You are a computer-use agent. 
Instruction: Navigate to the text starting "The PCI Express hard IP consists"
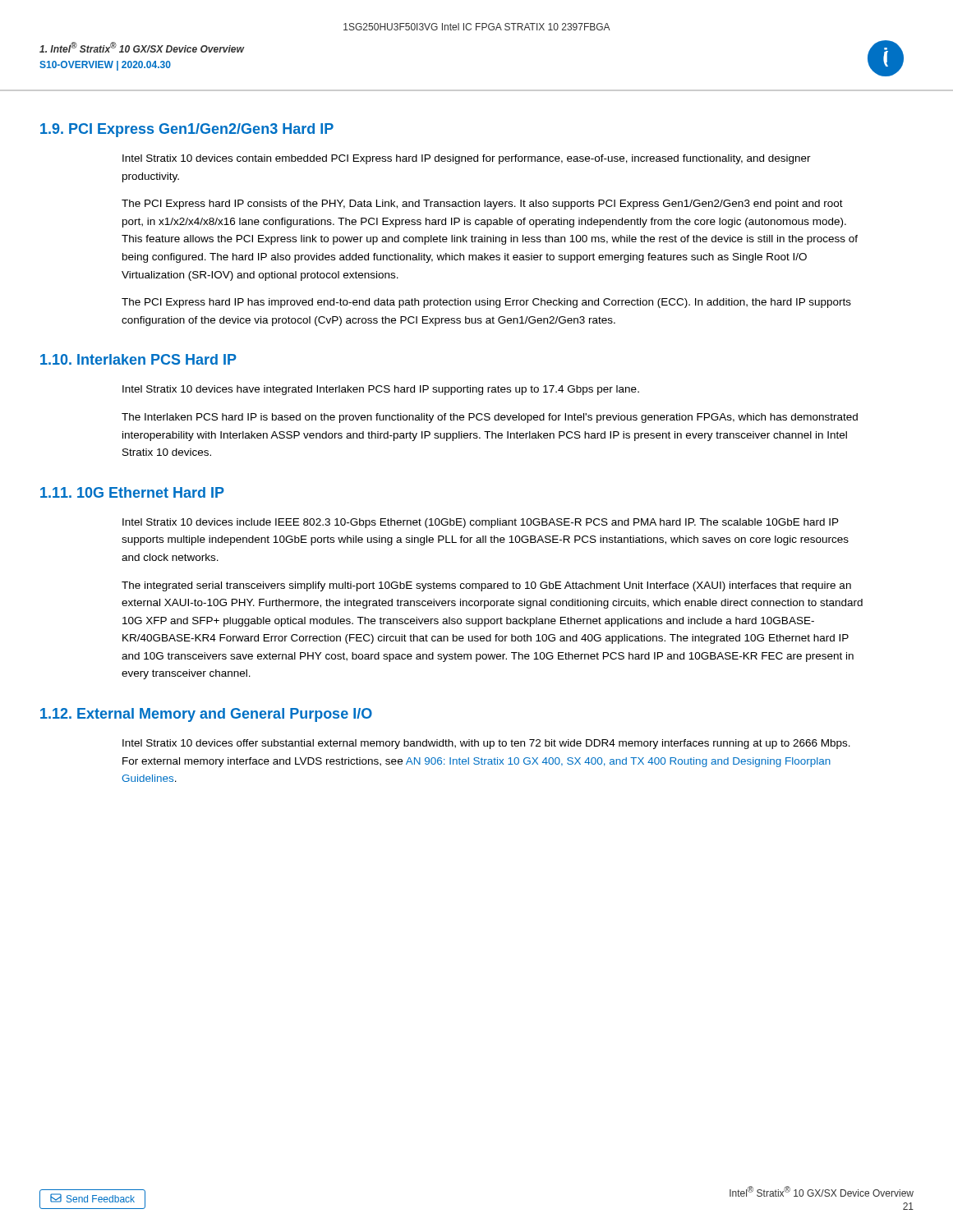pos(490,239)
